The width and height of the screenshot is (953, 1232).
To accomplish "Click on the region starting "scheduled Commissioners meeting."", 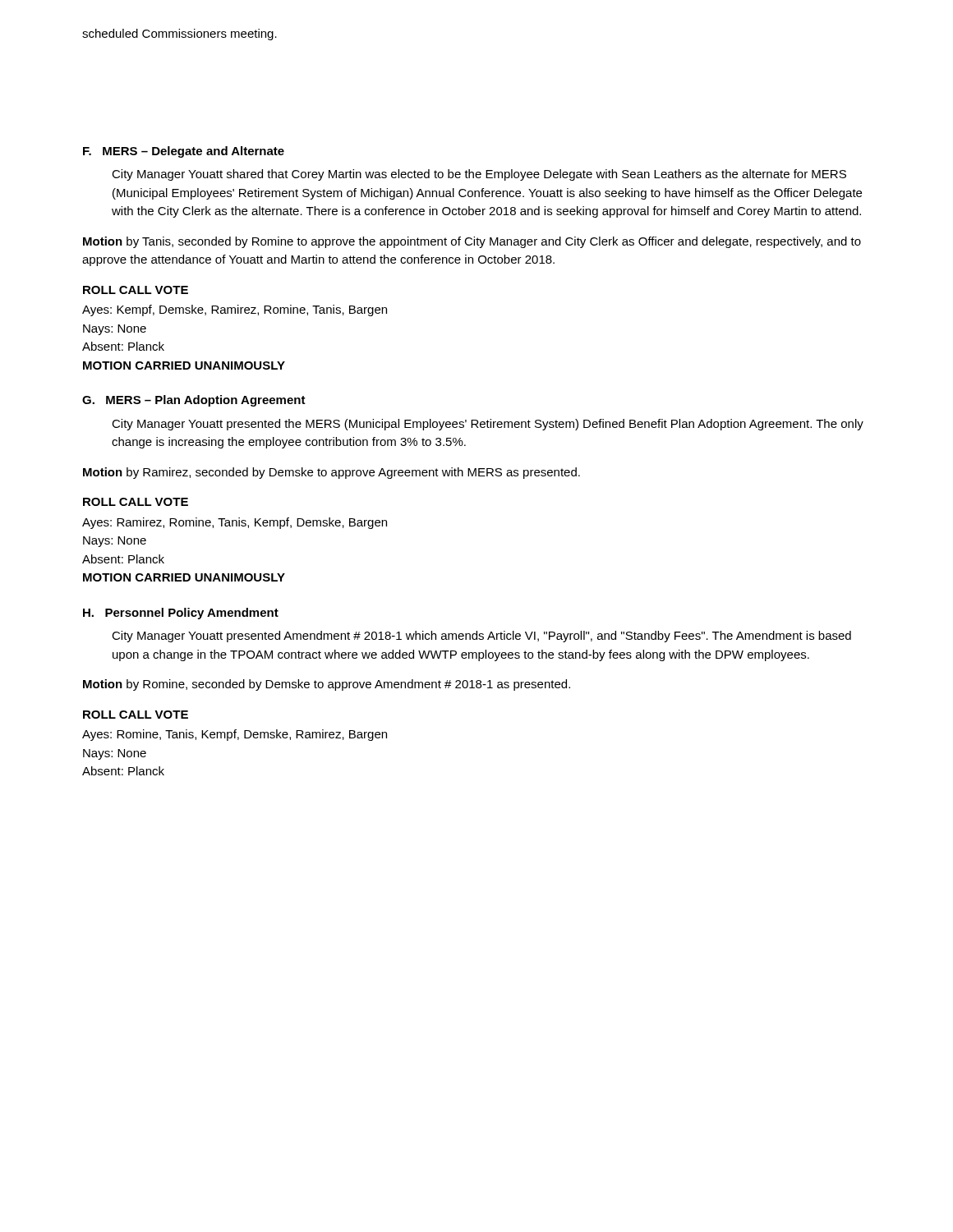I will click(x=180, y=33).
